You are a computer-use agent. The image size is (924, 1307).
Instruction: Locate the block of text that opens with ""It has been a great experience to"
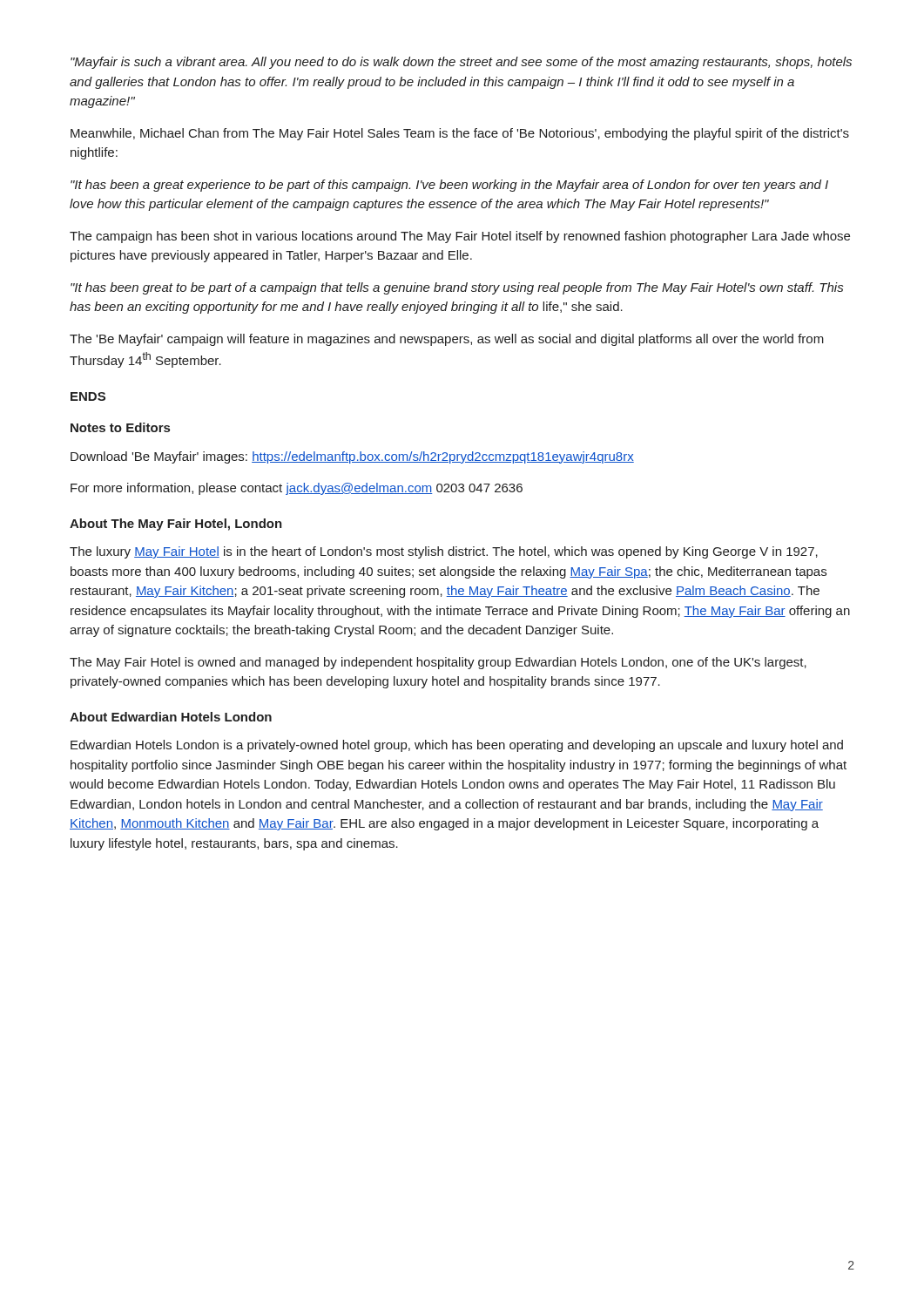click(462, 194)
